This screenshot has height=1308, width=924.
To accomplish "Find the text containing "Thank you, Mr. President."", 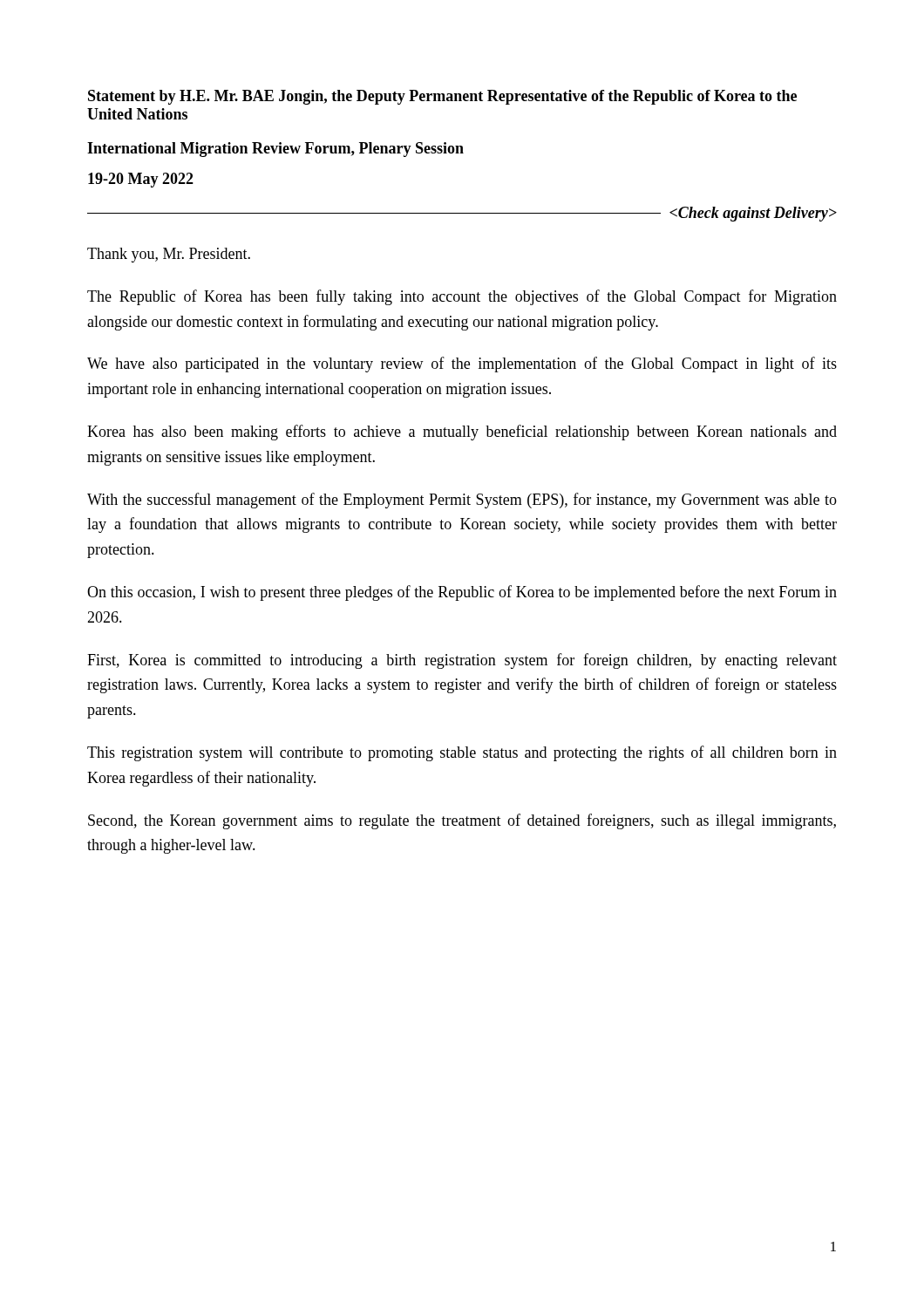I will [x=169, y=254].
